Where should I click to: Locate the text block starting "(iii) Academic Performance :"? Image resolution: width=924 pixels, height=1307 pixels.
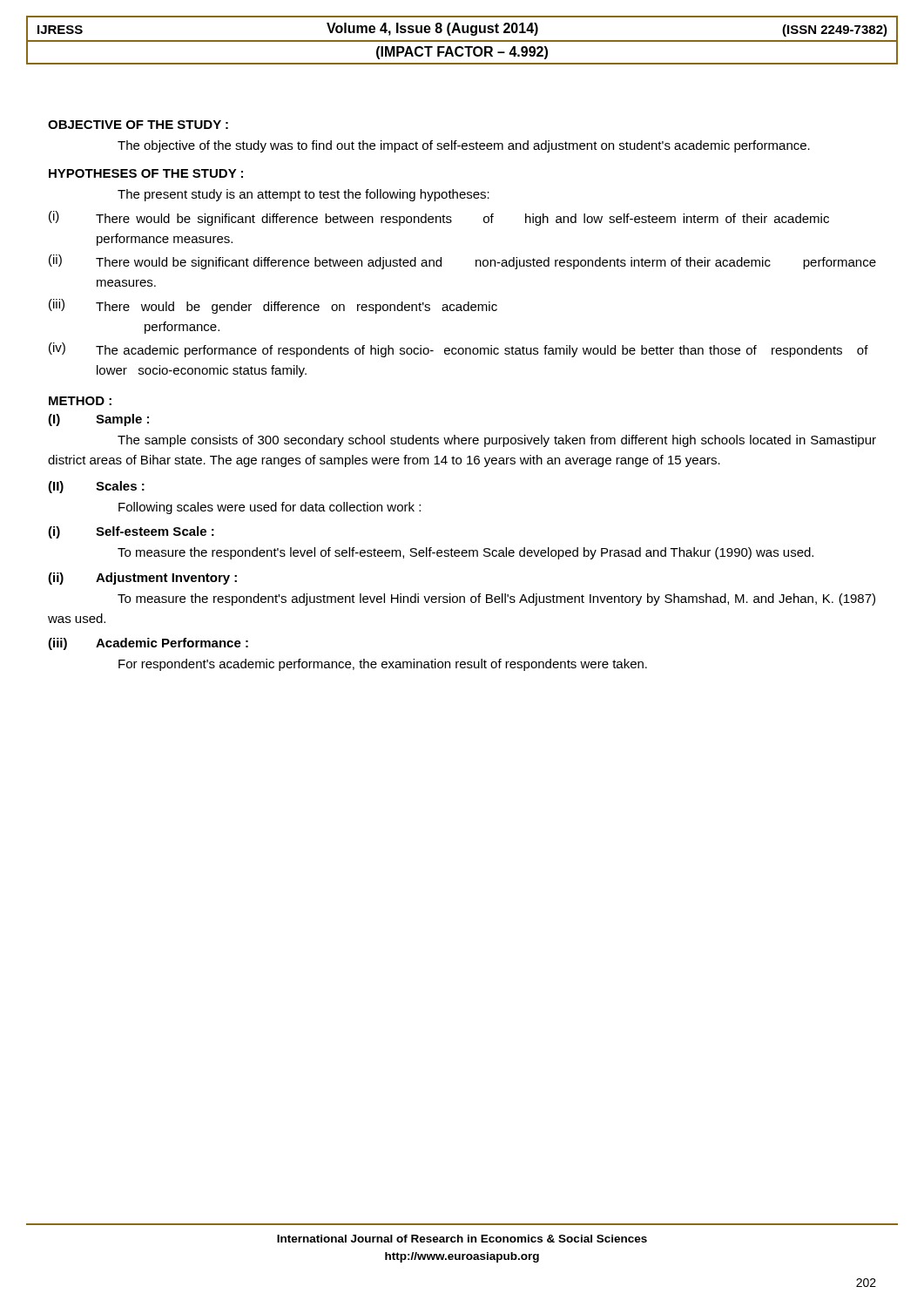[148, 643]
